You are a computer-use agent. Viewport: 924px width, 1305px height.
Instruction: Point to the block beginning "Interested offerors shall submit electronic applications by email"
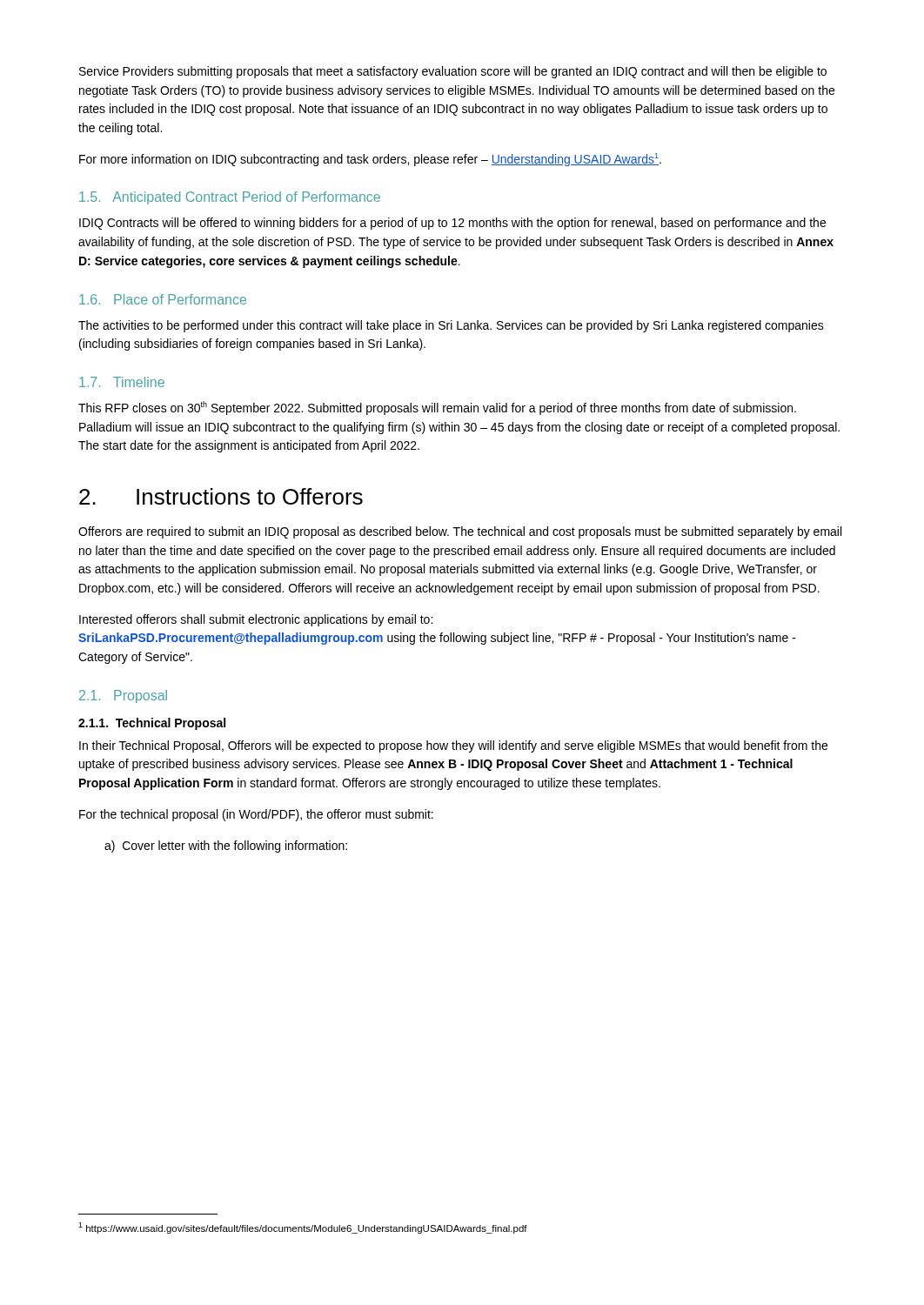tap(437, 638)
